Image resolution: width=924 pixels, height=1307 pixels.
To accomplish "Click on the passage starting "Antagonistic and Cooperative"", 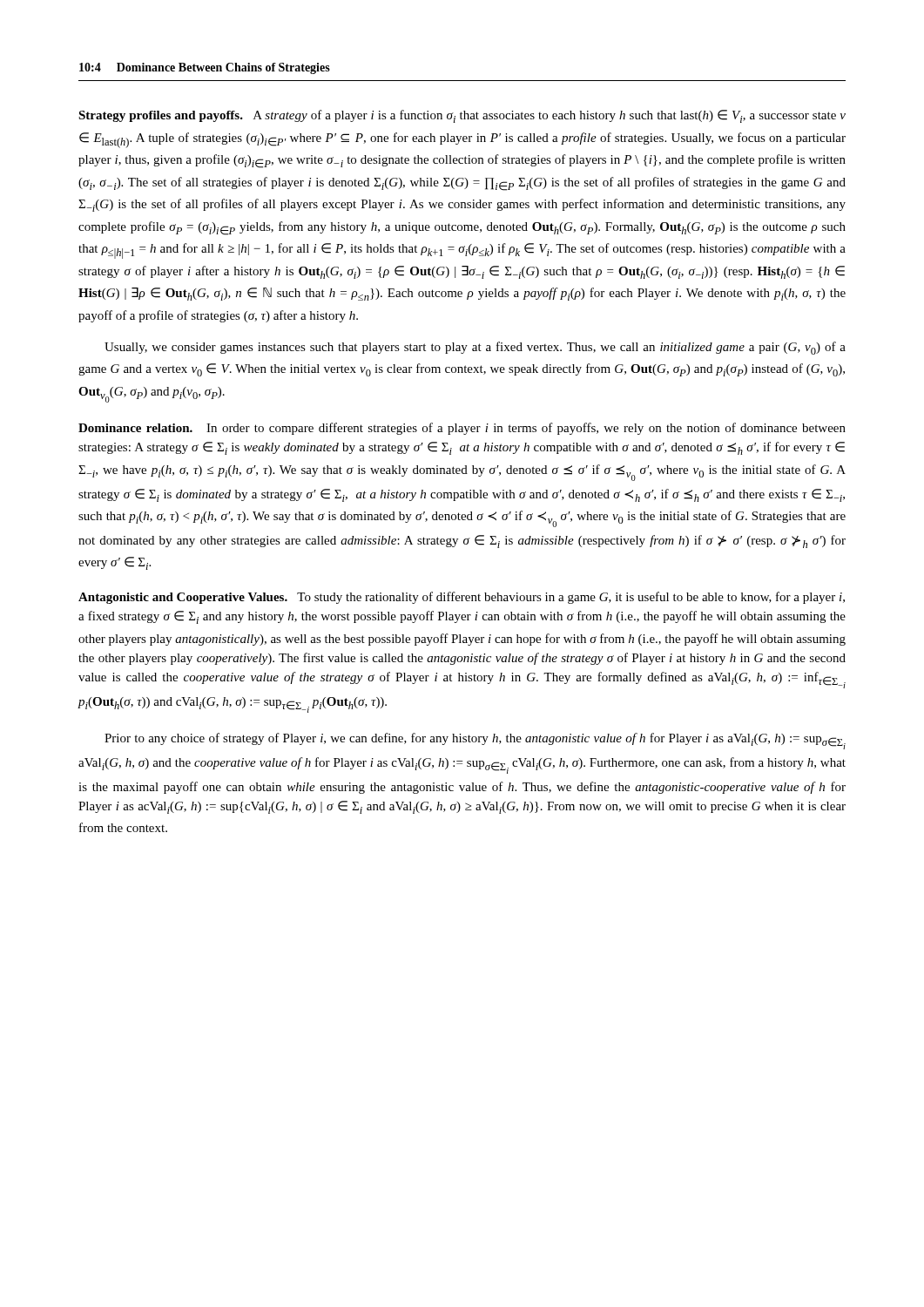I will (x=462, y=598).
